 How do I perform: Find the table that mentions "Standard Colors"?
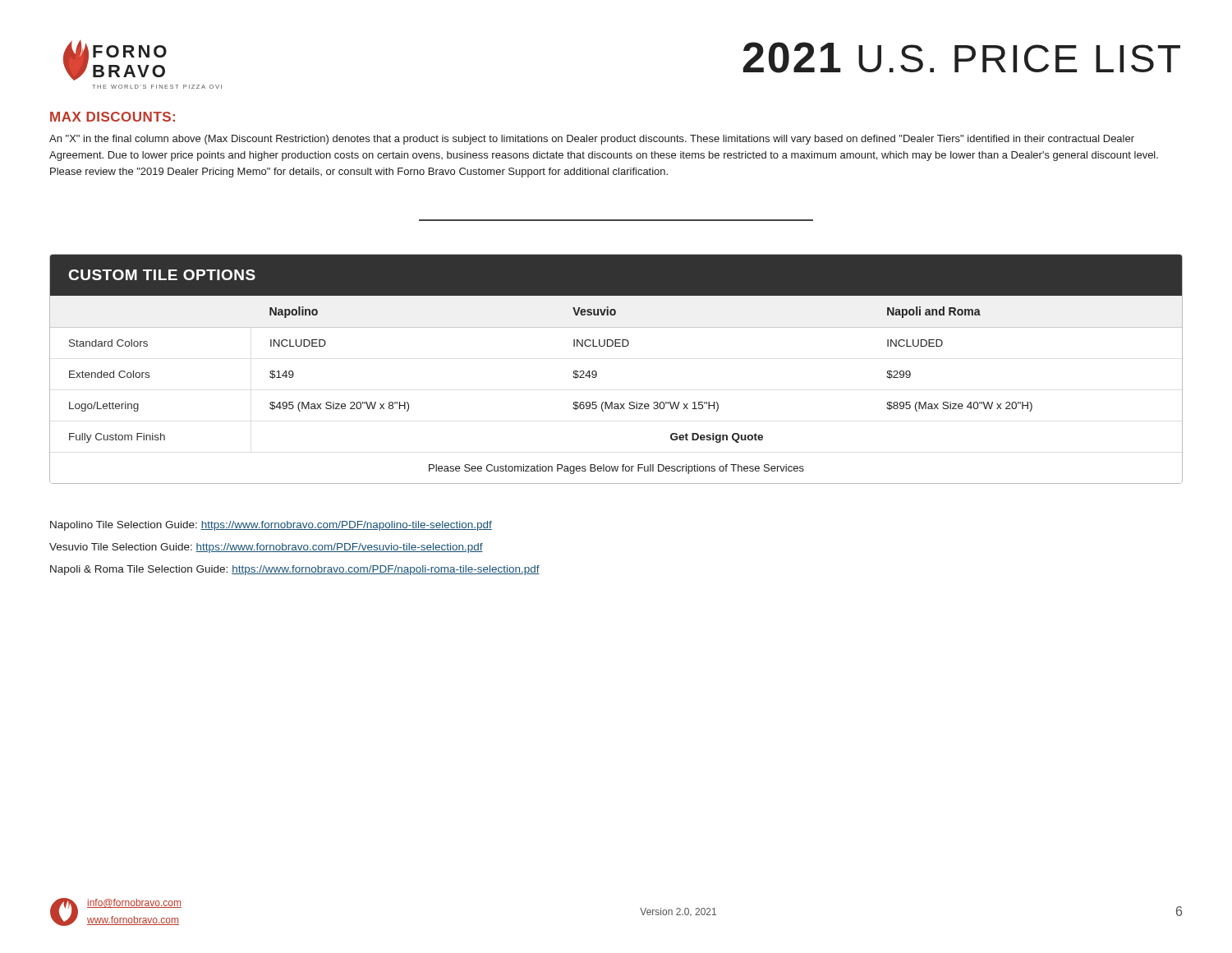click(616, 369)
